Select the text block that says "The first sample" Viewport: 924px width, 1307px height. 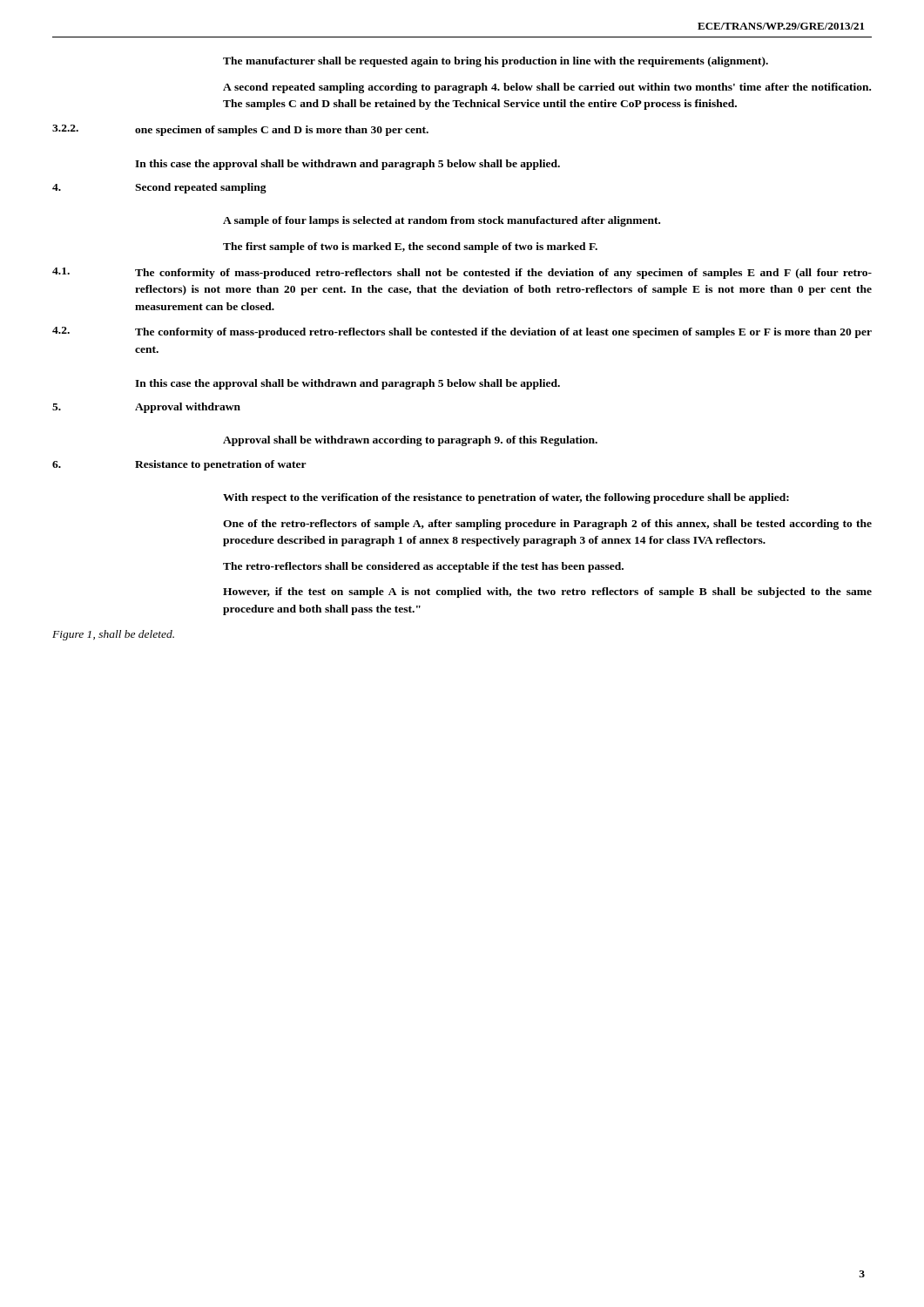coord(410,246)
